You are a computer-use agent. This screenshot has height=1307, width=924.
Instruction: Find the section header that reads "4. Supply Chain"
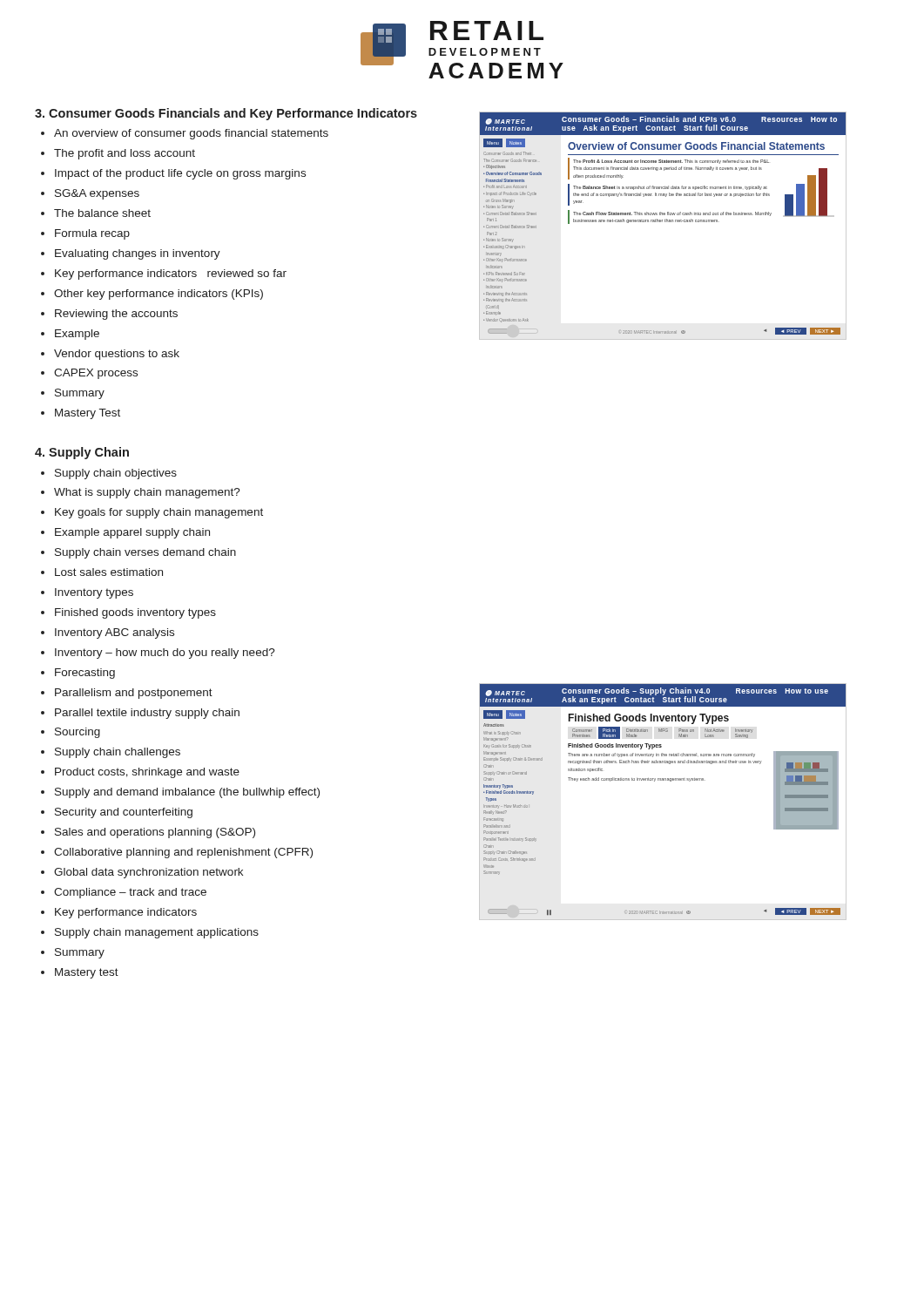point(82,452)
